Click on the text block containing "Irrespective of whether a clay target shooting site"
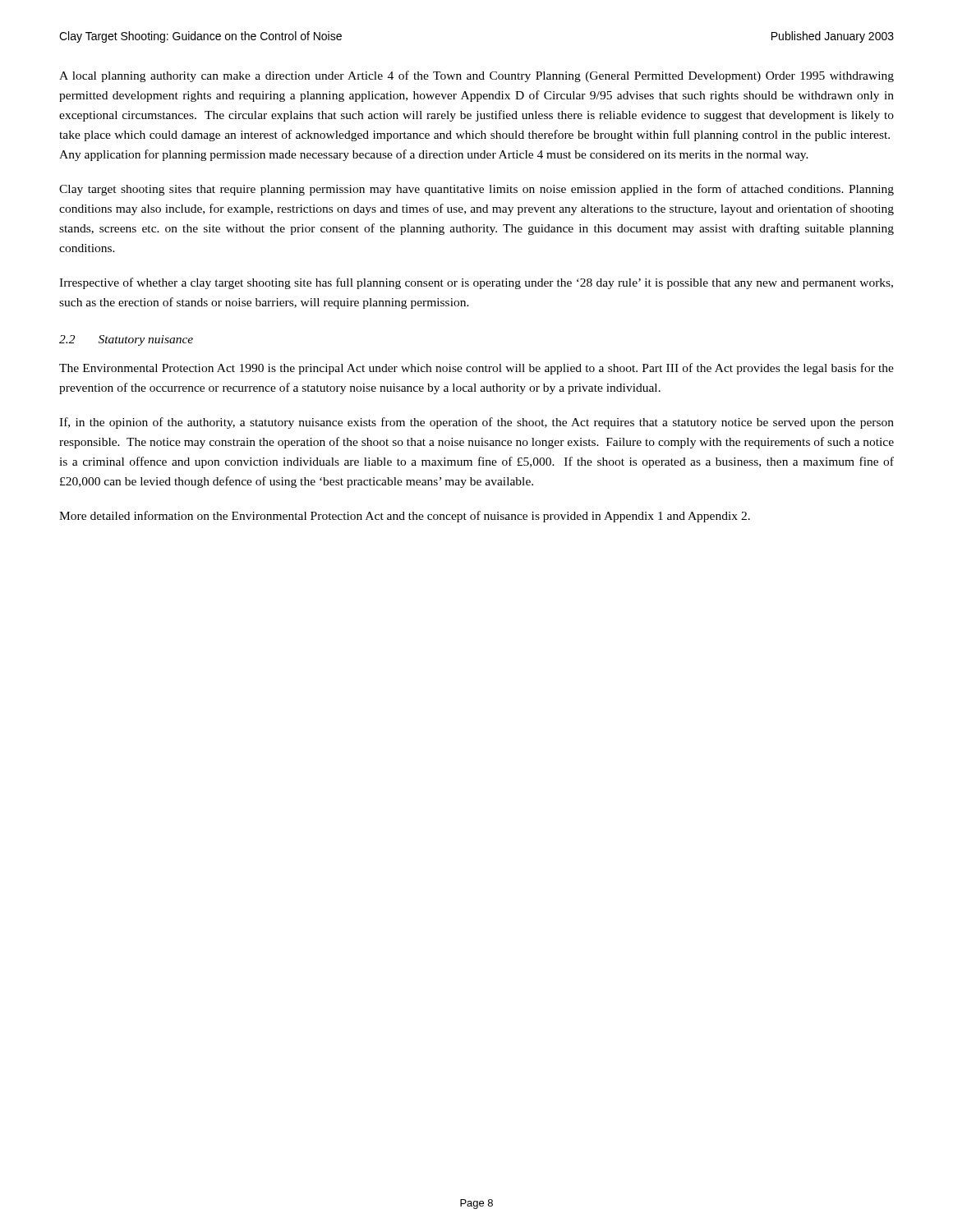This screenshot has width=953, height=1232. (476, 292)
